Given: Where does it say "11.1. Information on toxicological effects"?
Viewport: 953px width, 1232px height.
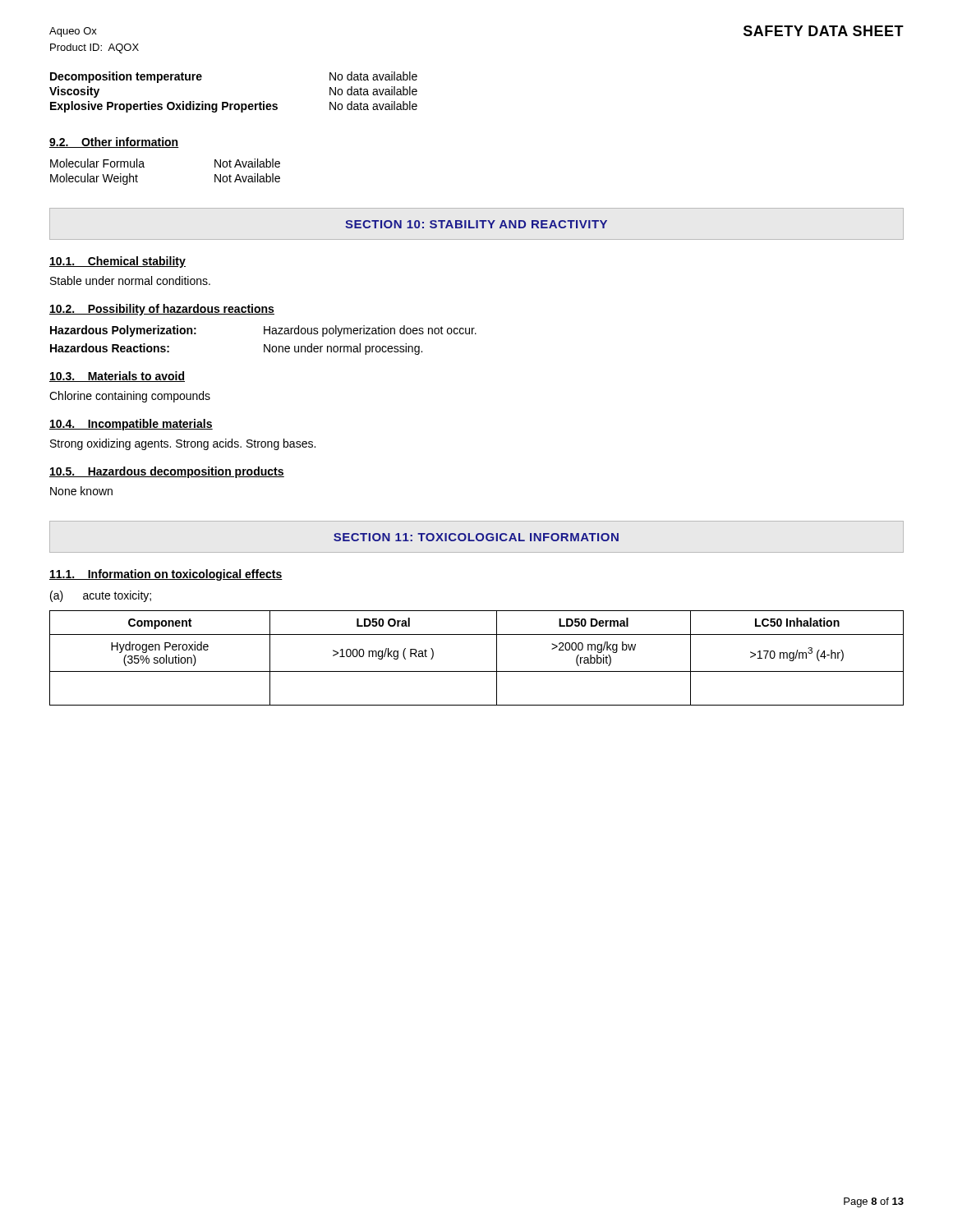Looking at the screenshot, I should click(x=166, y=574).
